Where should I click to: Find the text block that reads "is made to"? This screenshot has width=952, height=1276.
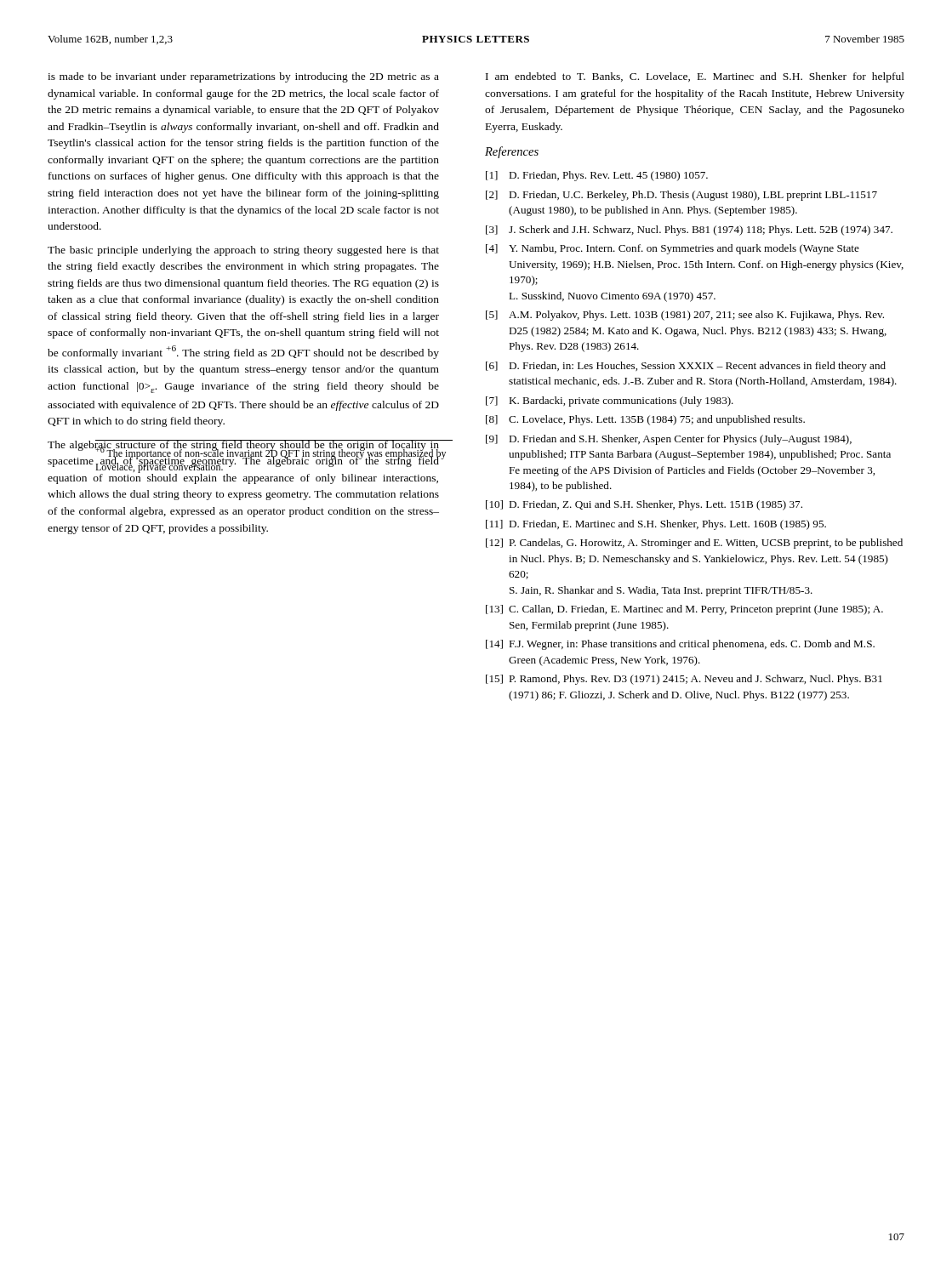click(x=243, y=151)
